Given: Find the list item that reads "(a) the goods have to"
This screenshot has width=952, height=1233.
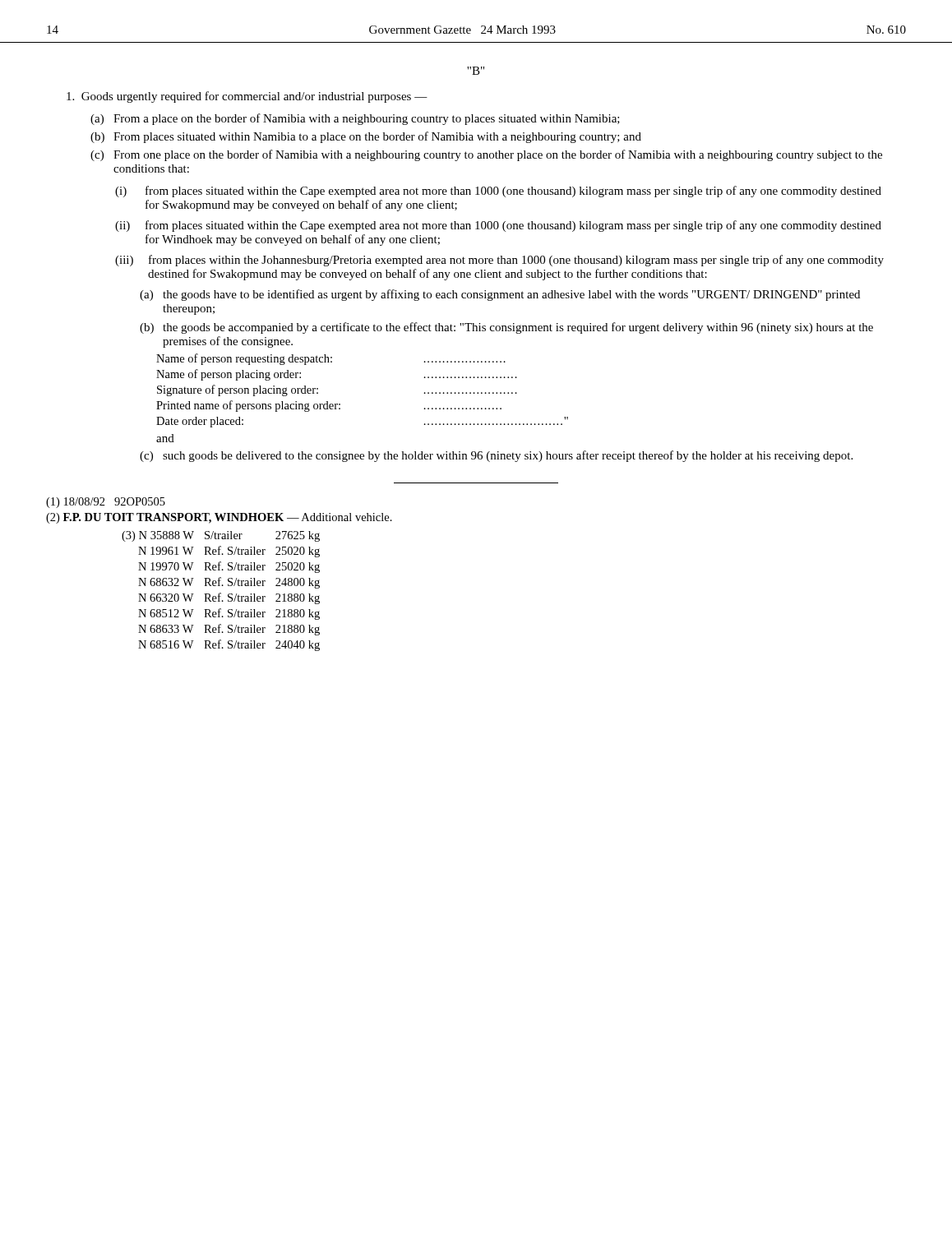Looking at the screenshot, I should 513,302.
